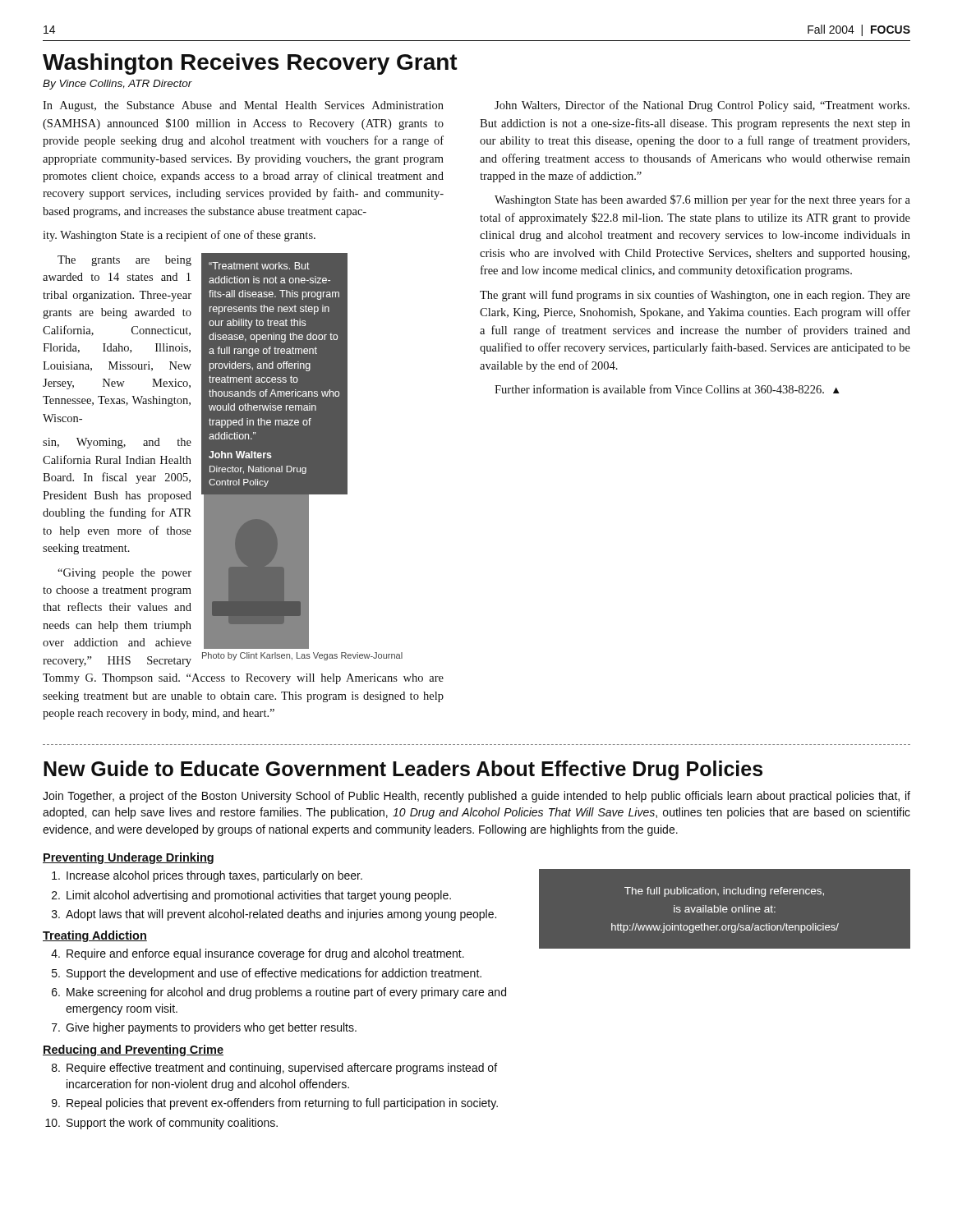Click on the passage starting "6.Make screening for"
Screen dimensions: 1232x953
pyautogui.click(x=276, y=1000)
